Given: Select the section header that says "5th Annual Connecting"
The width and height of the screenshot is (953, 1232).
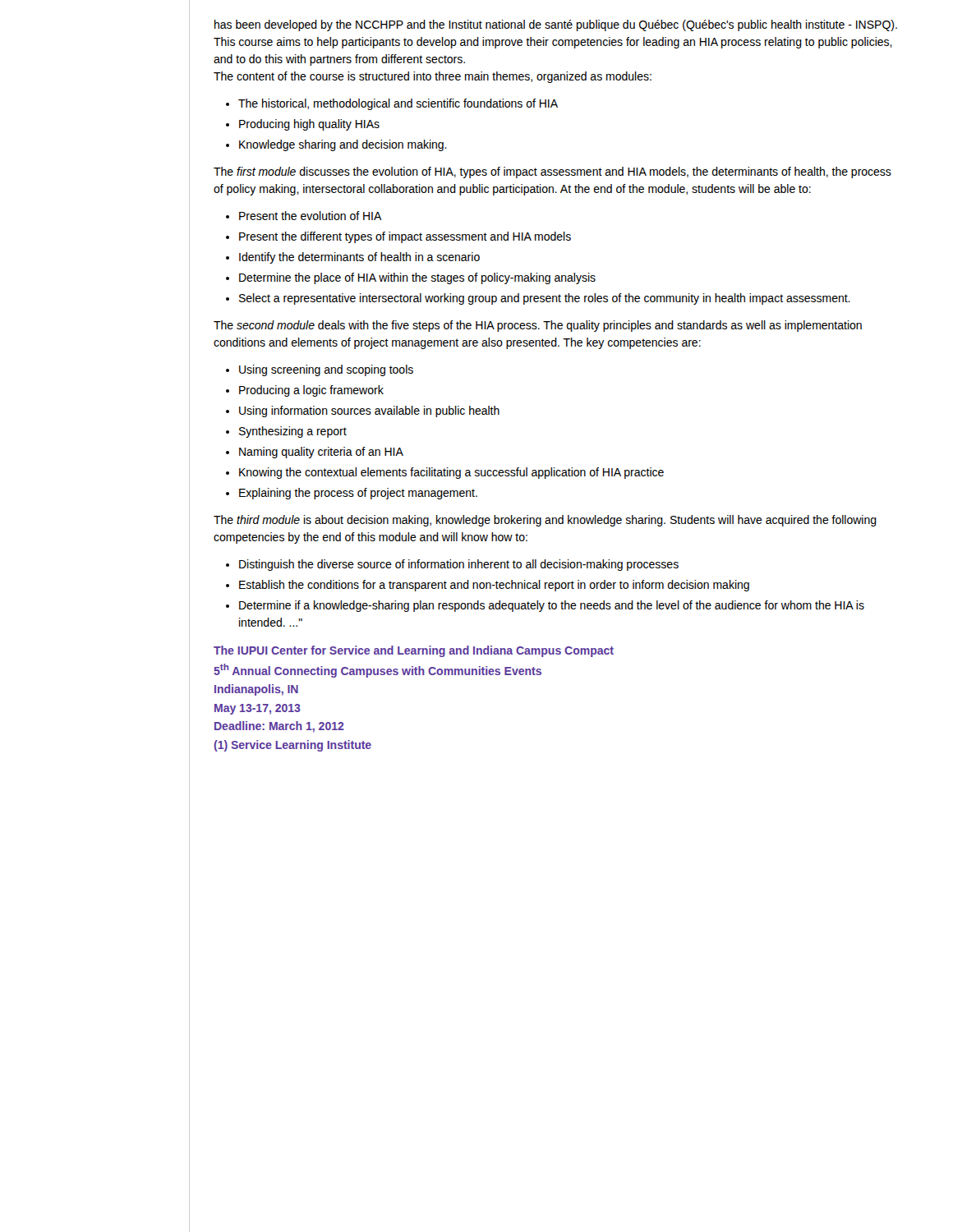Looking at the screenshot, I should point(378,671).
